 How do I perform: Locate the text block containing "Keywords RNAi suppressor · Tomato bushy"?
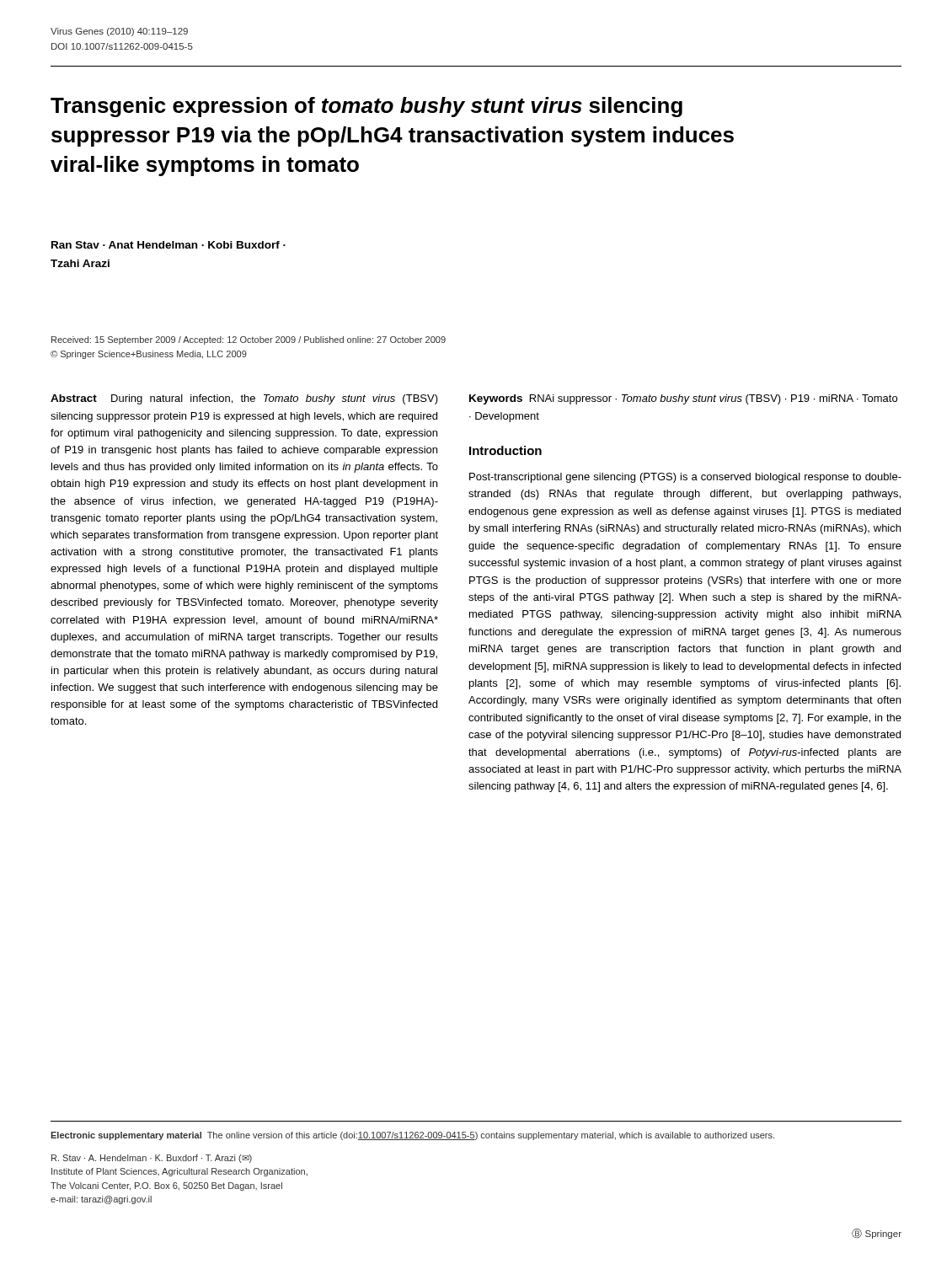click(685, 407)
